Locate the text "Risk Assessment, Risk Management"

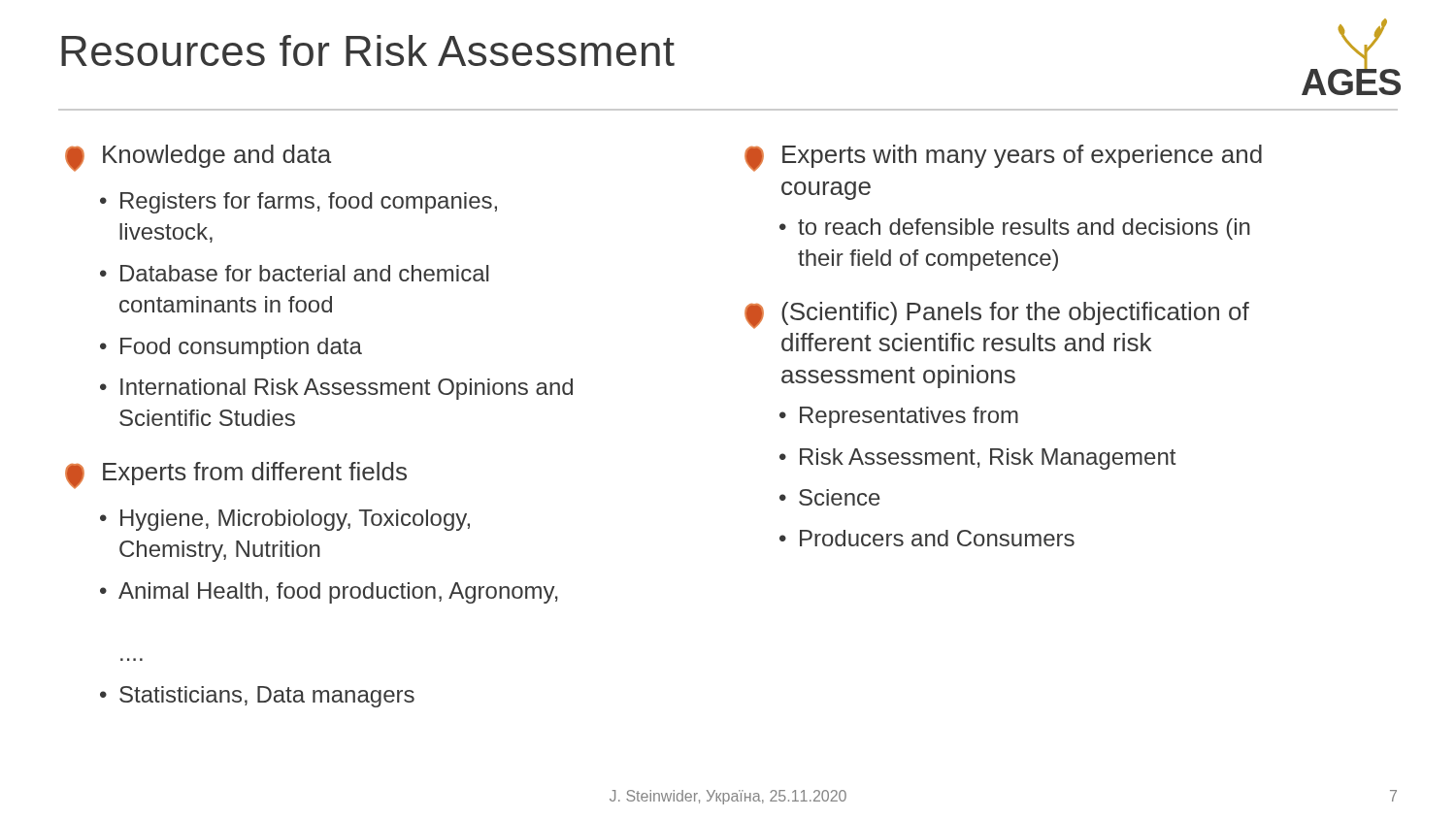(x=987, y=456)
